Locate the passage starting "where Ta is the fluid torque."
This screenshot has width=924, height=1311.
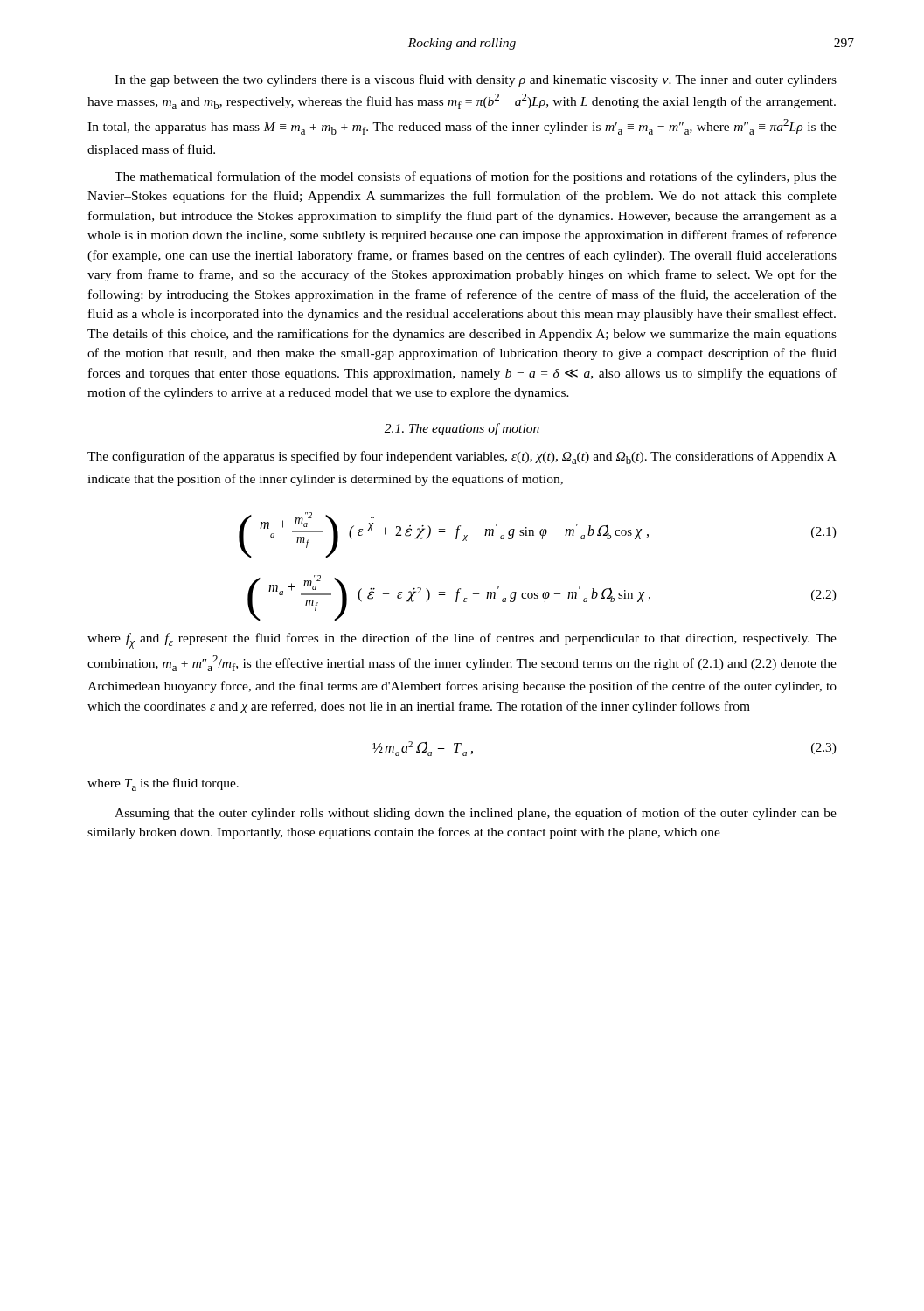click(163, 784)
